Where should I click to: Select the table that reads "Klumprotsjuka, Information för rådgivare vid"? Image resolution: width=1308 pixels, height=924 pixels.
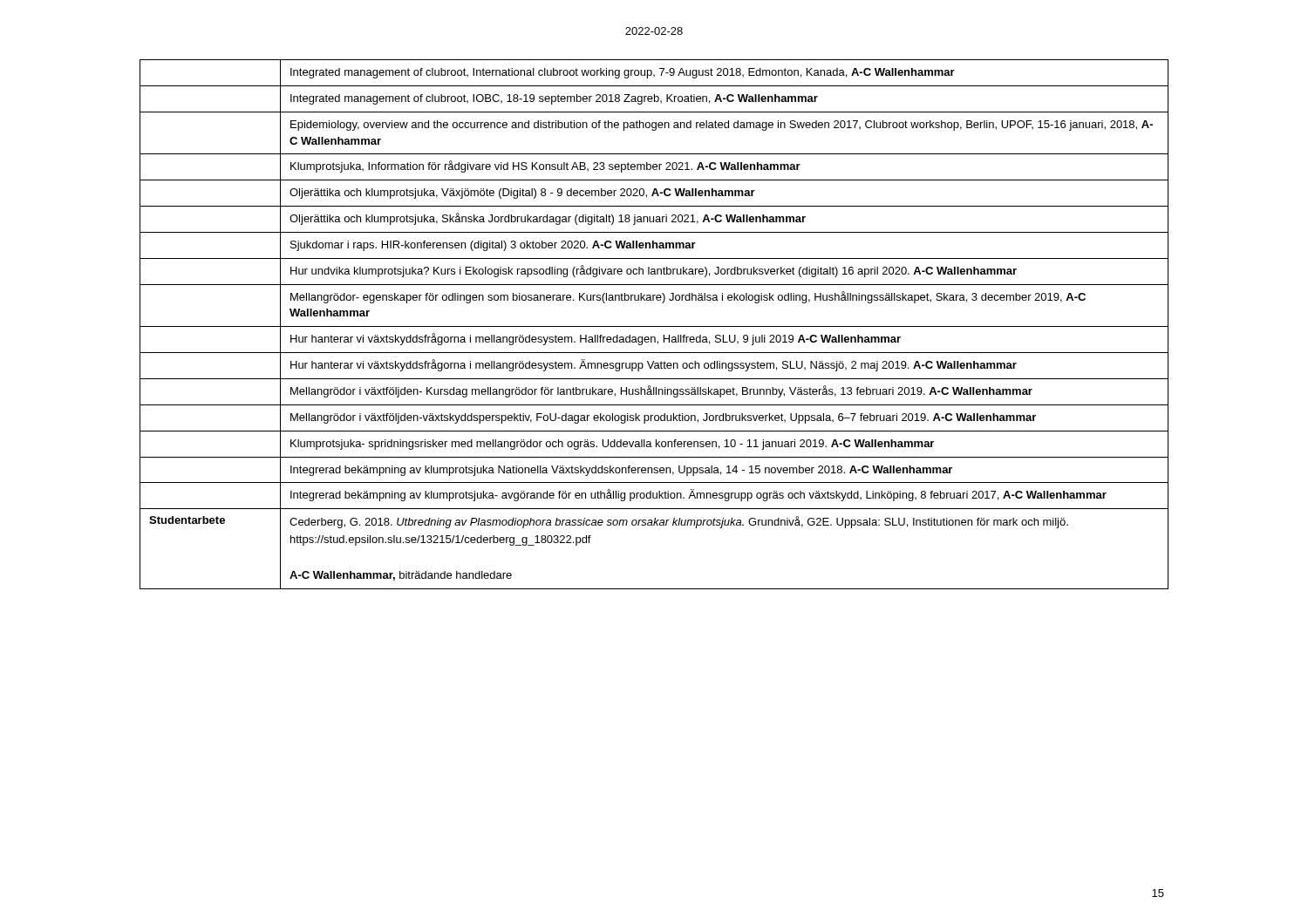[x=654, y=324]
